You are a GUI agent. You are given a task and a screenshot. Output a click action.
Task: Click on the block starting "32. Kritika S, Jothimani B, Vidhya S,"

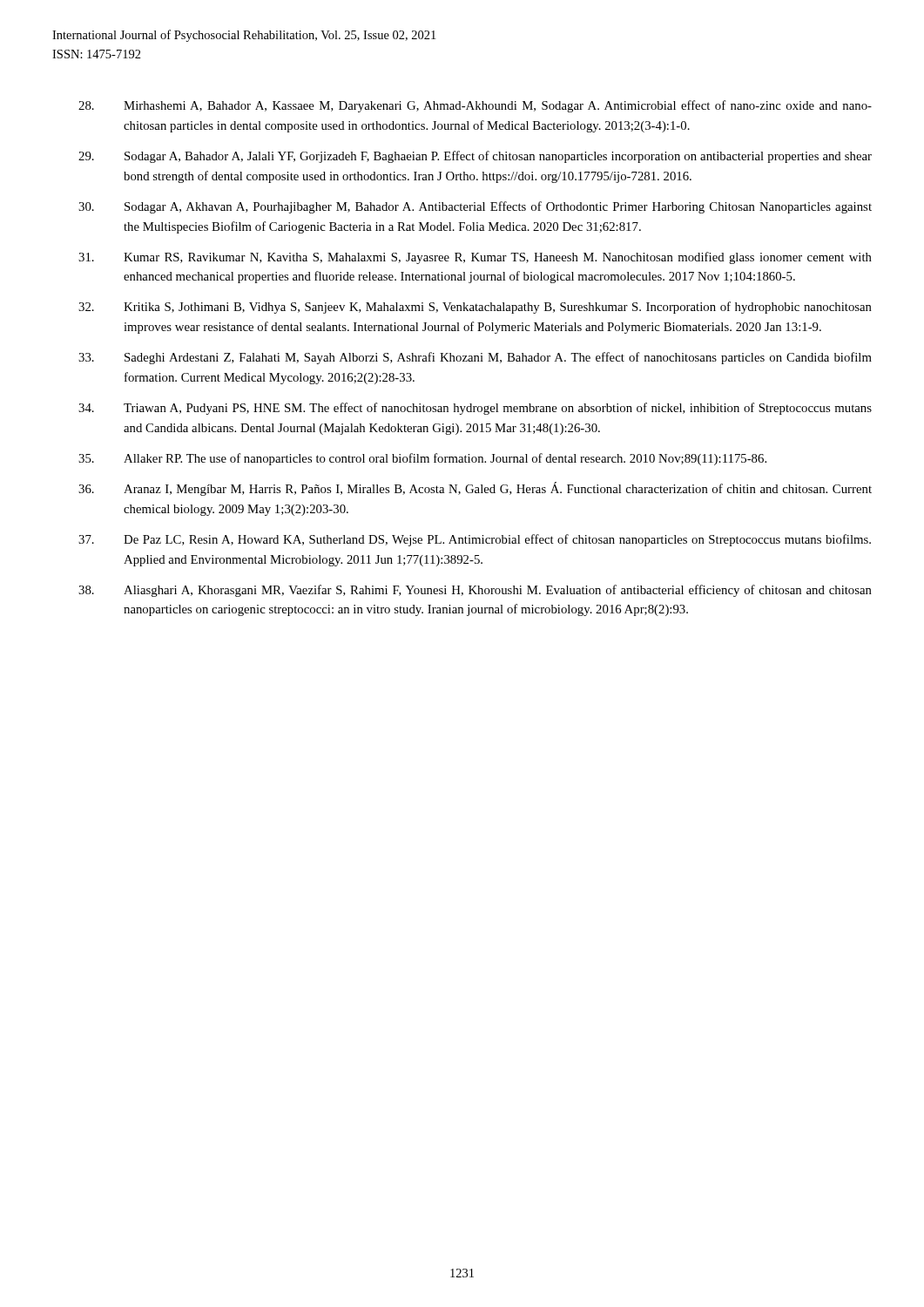click(x=462, y=317)
